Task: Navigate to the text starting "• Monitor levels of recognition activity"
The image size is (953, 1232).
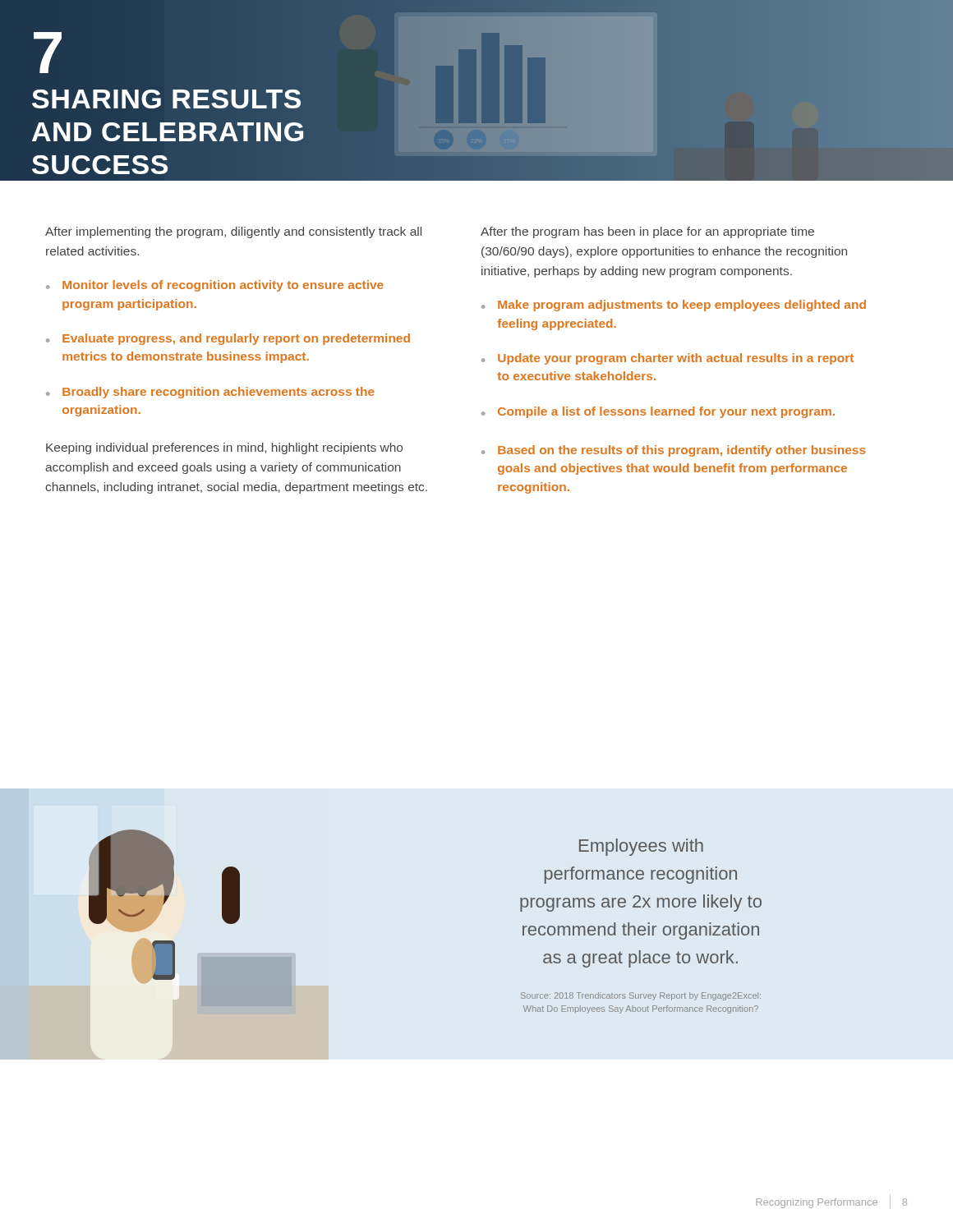Action: point(238,294)
